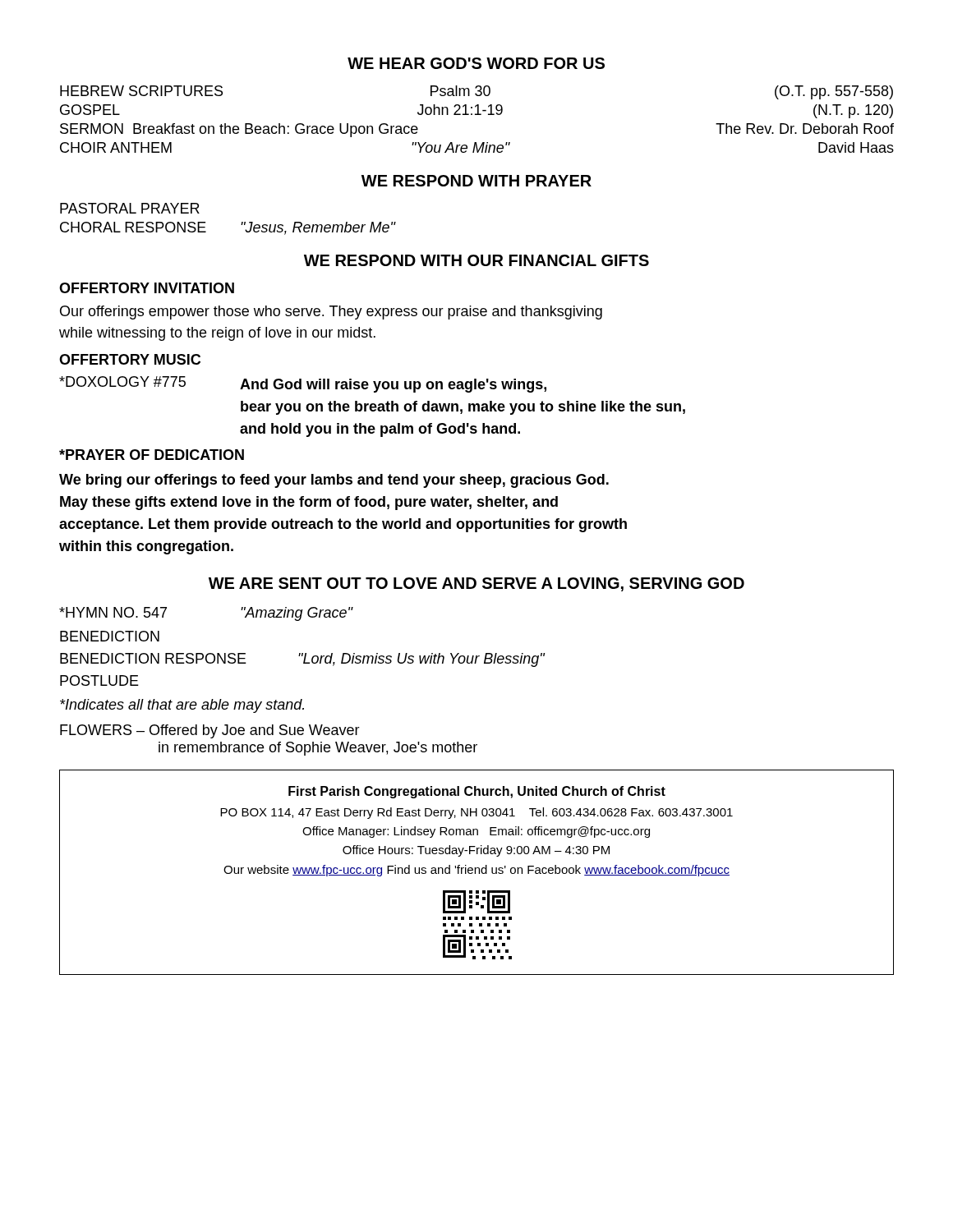Viewport: 953px width, 1232px height.
Task: Locate the text block containing "DOXOLOGY #775 And God will raise you"
Action: click(x=373, y=407)
